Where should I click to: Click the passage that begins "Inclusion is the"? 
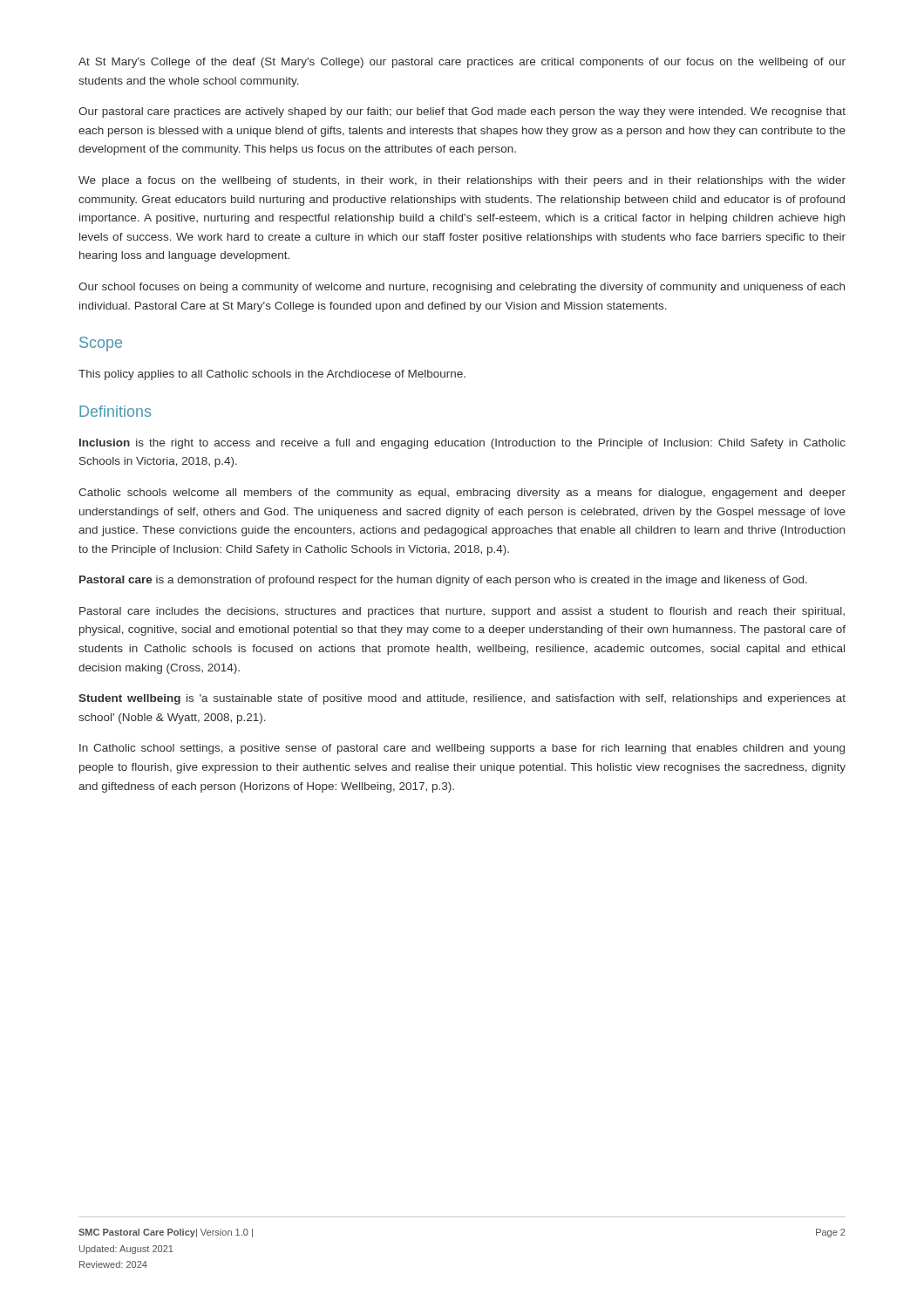pos(462,452)
